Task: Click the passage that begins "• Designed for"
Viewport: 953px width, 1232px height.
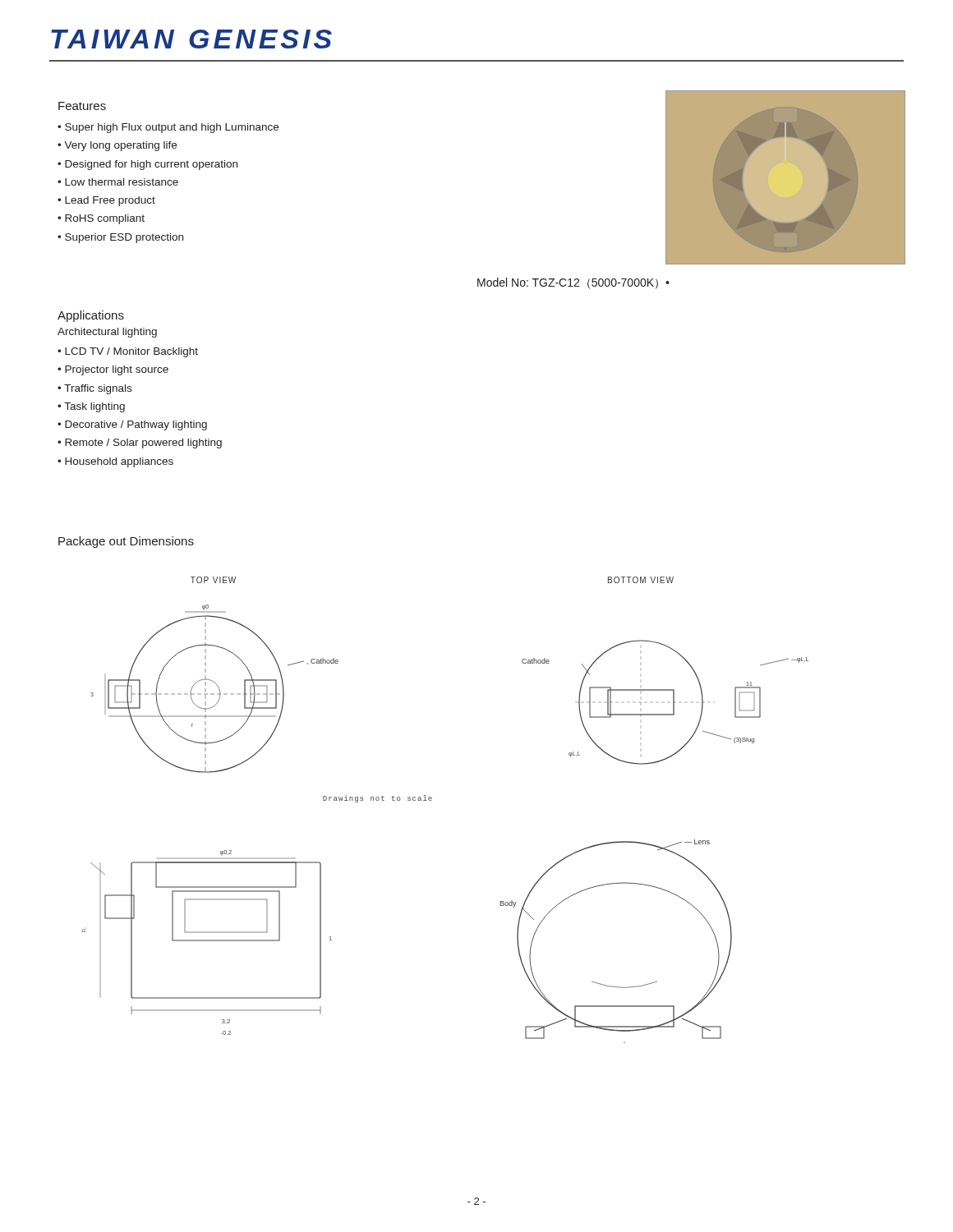Action: 148,163
